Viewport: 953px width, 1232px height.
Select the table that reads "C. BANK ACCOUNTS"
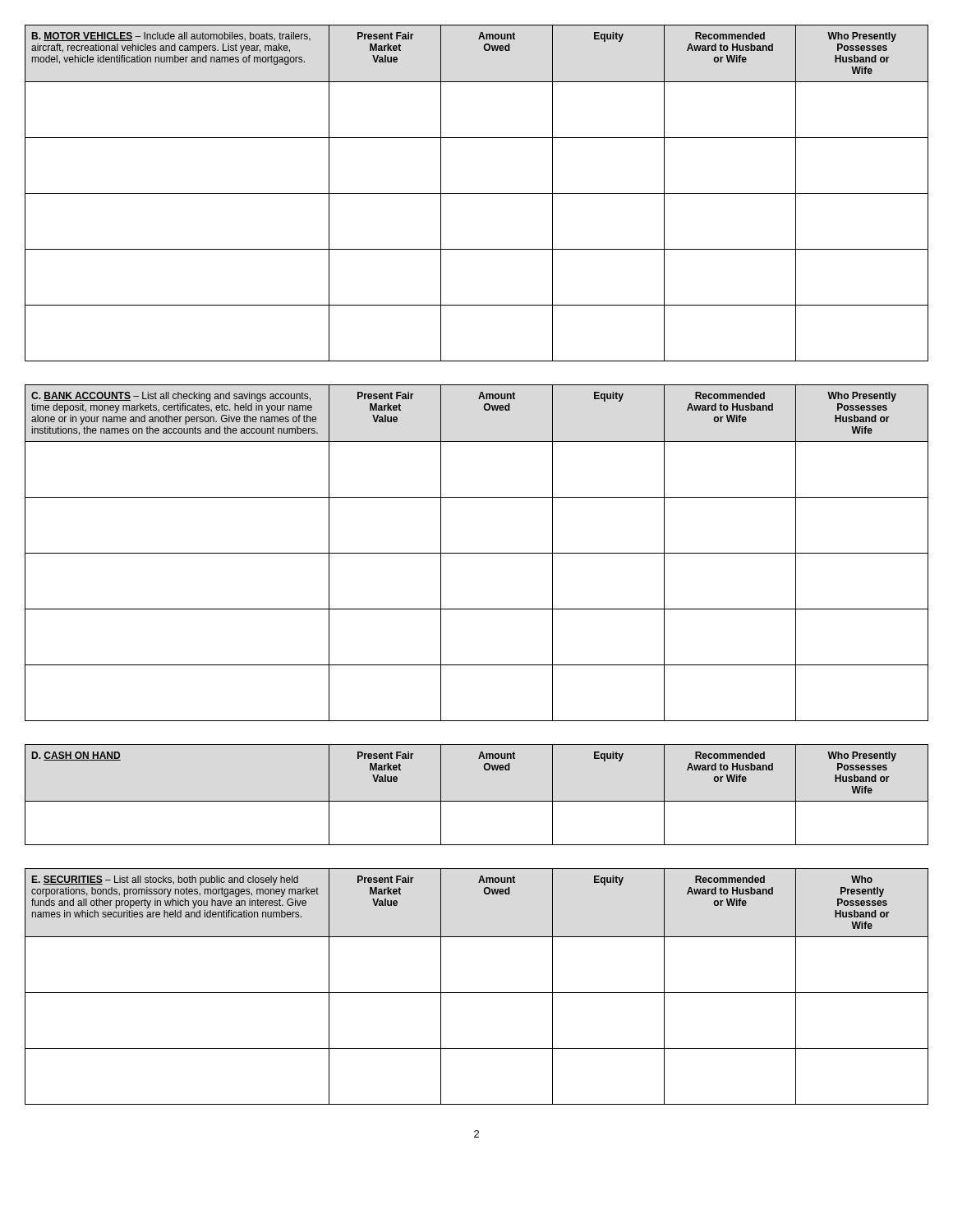point(476,553)
